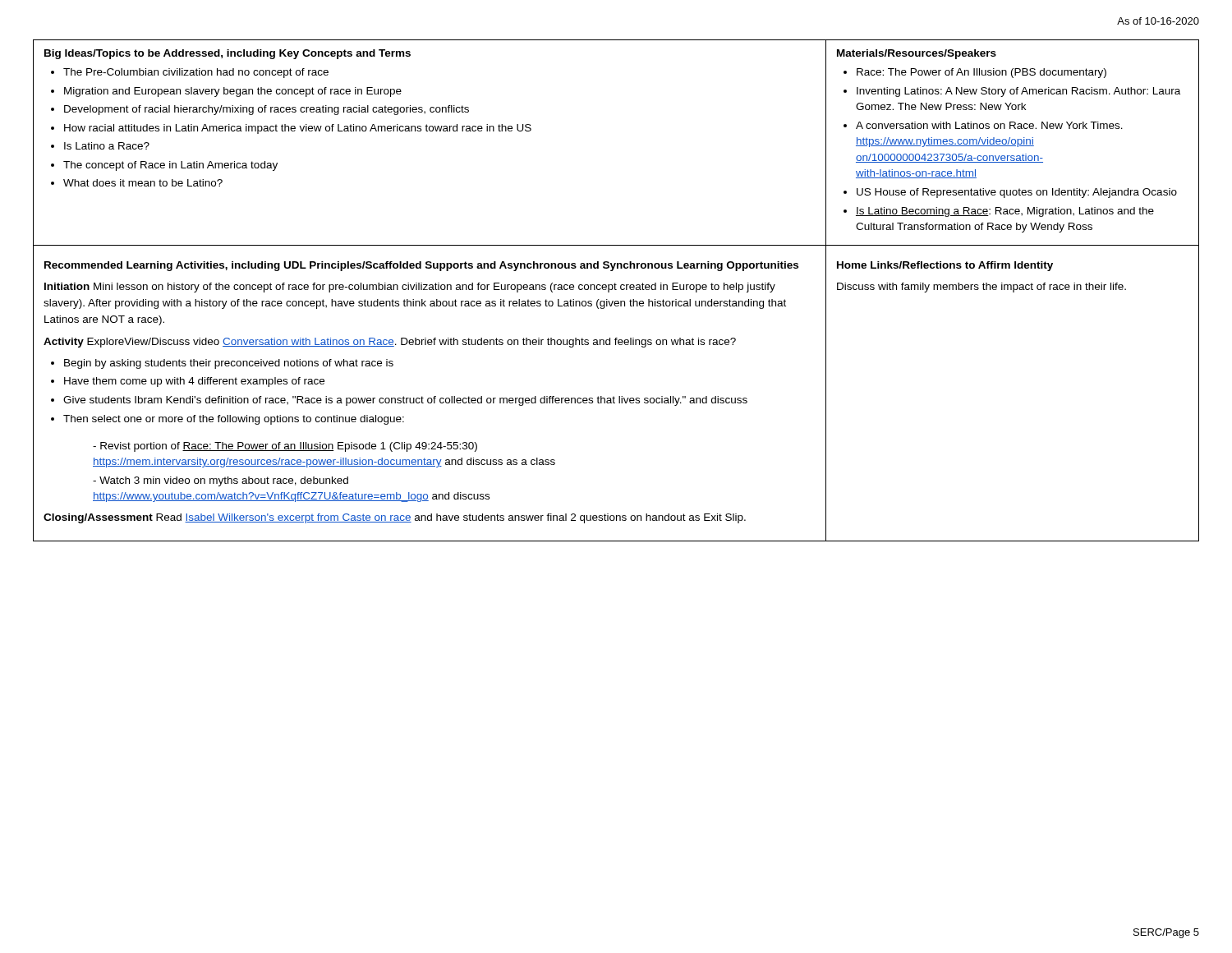The image size is (1232, 953).
Task: Find the table that mentions "Big Ideas/Topics to be Addressed,"
Action: click(616, 290)
